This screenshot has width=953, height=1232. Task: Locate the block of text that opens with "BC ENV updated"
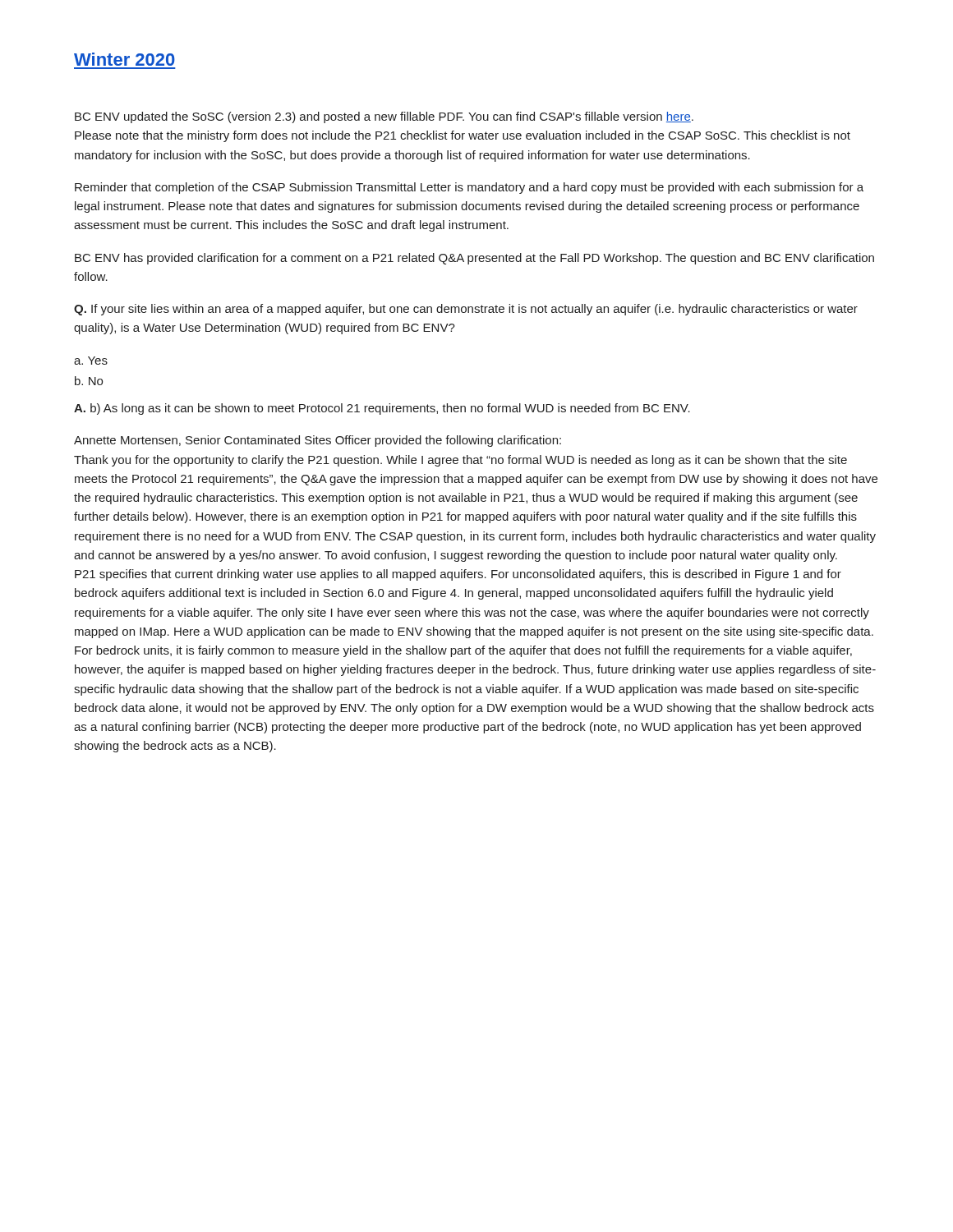click(x=462, y=135)
